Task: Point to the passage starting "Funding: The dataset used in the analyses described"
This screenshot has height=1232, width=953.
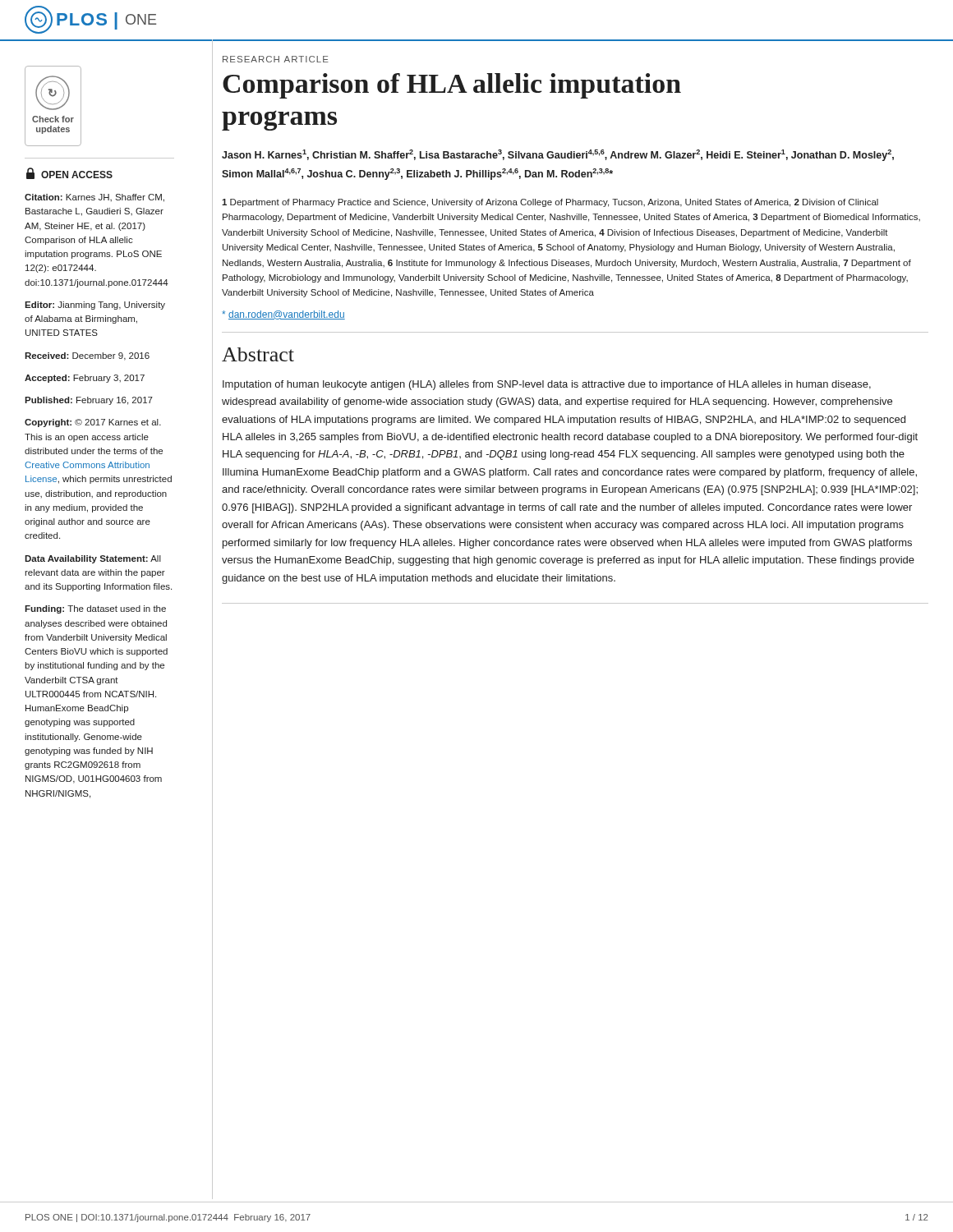Action: 96,701
